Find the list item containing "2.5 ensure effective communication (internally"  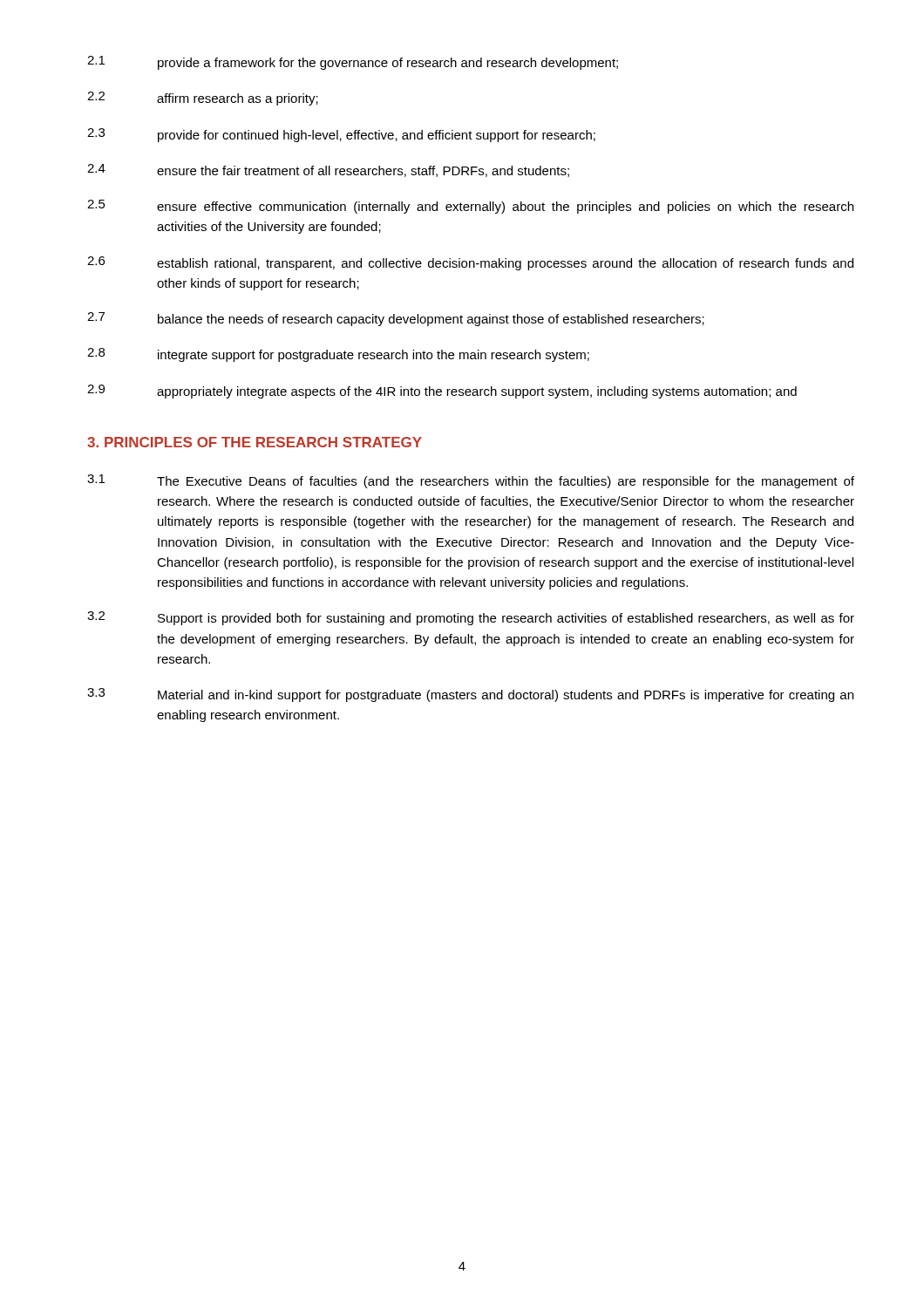tap(471, 216)
